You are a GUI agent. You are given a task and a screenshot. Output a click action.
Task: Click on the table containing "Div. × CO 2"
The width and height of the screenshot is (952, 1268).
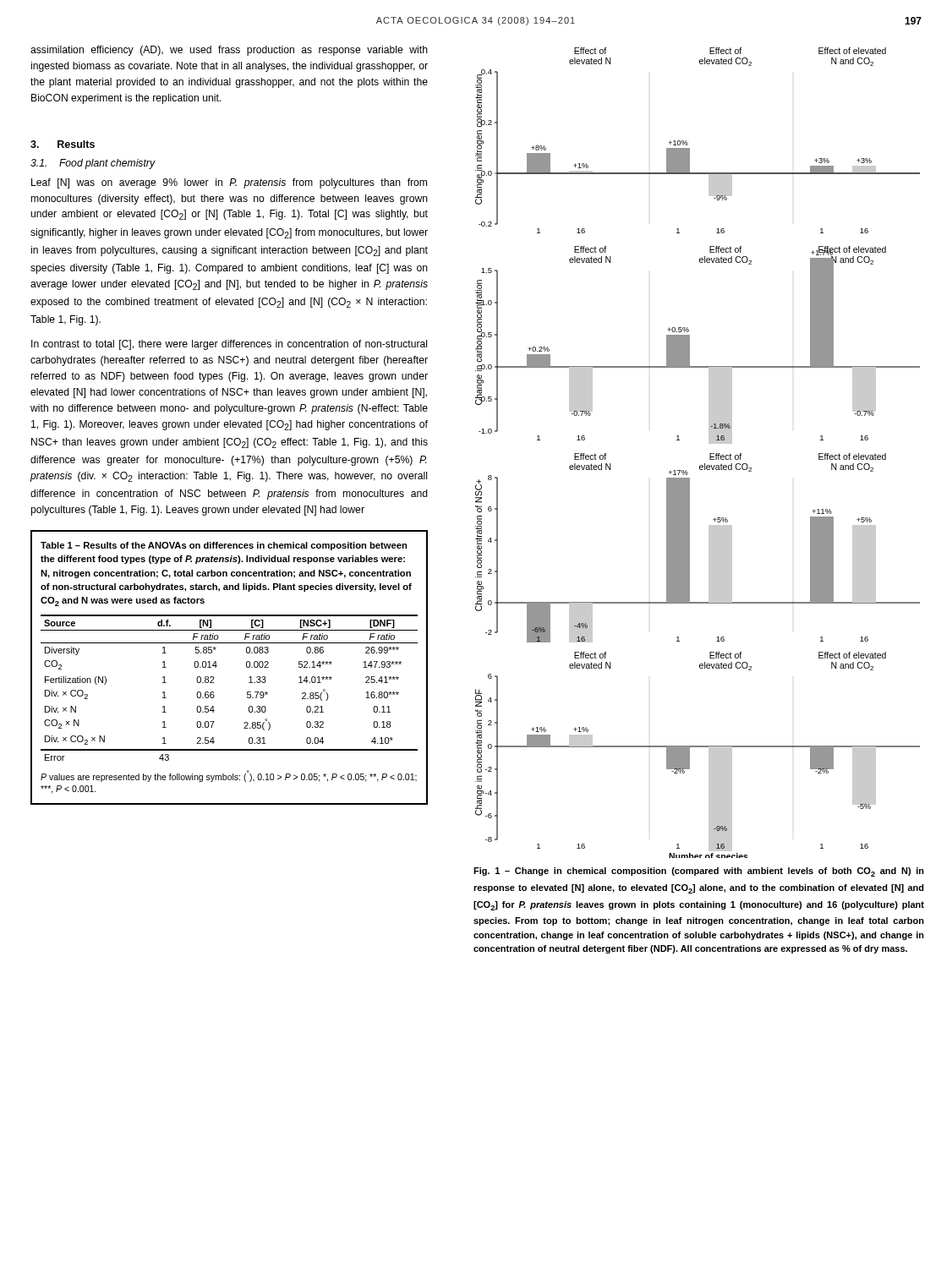click(229, 667)
